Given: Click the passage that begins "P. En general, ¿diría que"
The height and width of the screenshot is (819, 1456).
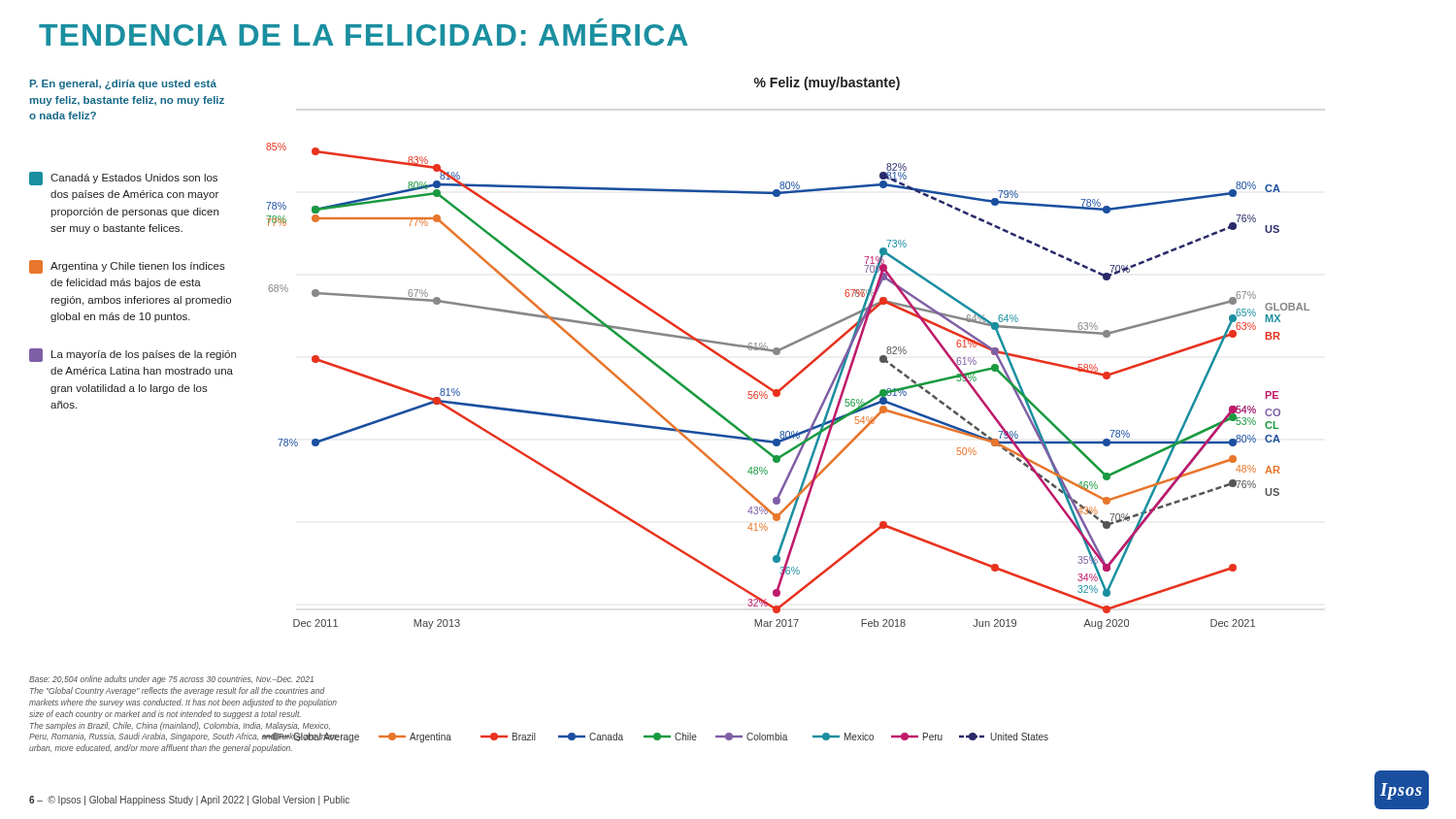Looking at the screenshot, I should 127,100.
